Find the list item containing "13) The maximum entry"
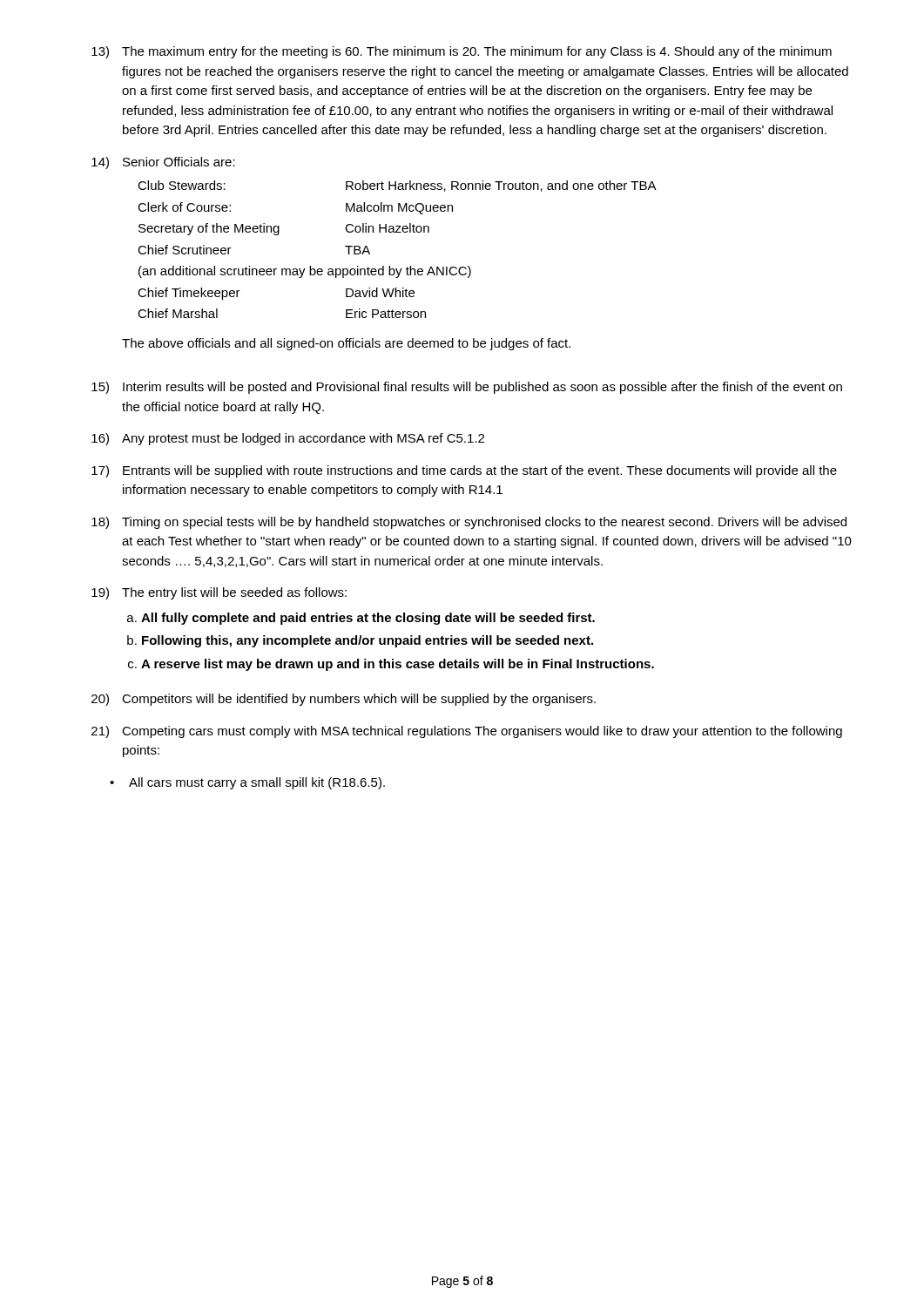Viewport: 924px width, 1307px height. [x=462, y=91]
